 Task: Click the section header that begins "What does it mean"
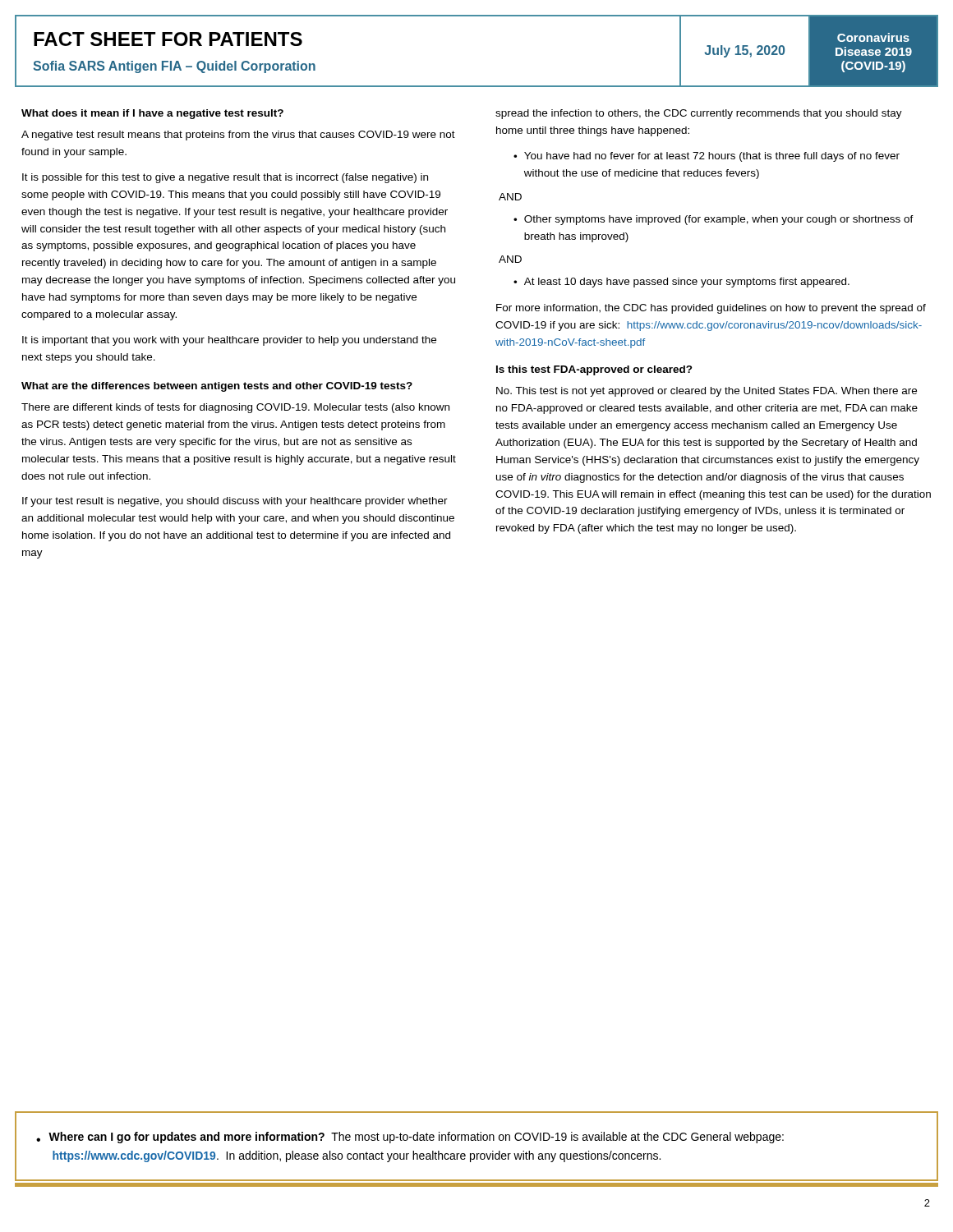pyautogui.click(x=153, y=113)
